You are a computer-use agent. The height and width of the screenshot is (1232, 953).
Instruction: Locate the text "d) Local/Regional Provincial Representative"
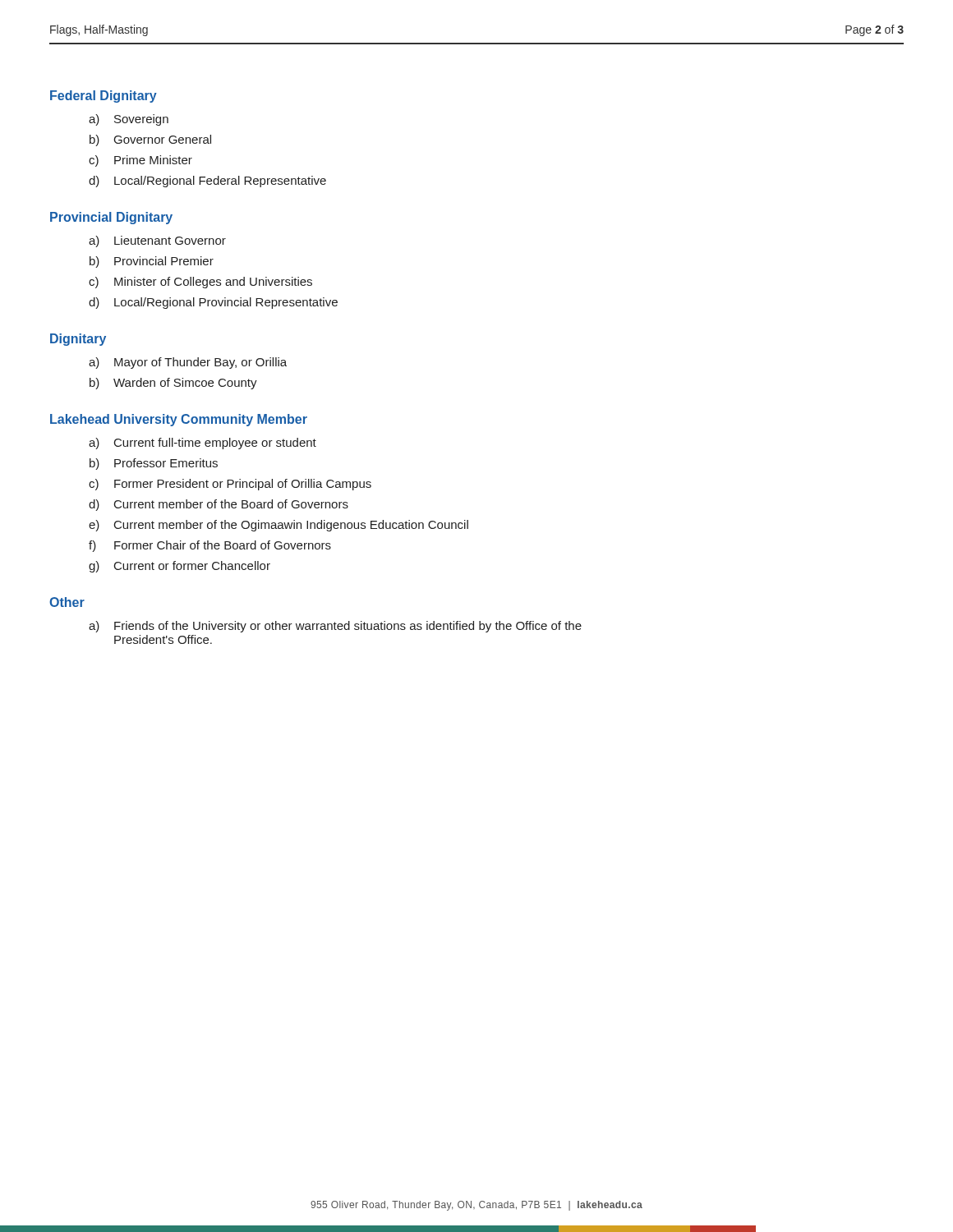pos(213,303)
